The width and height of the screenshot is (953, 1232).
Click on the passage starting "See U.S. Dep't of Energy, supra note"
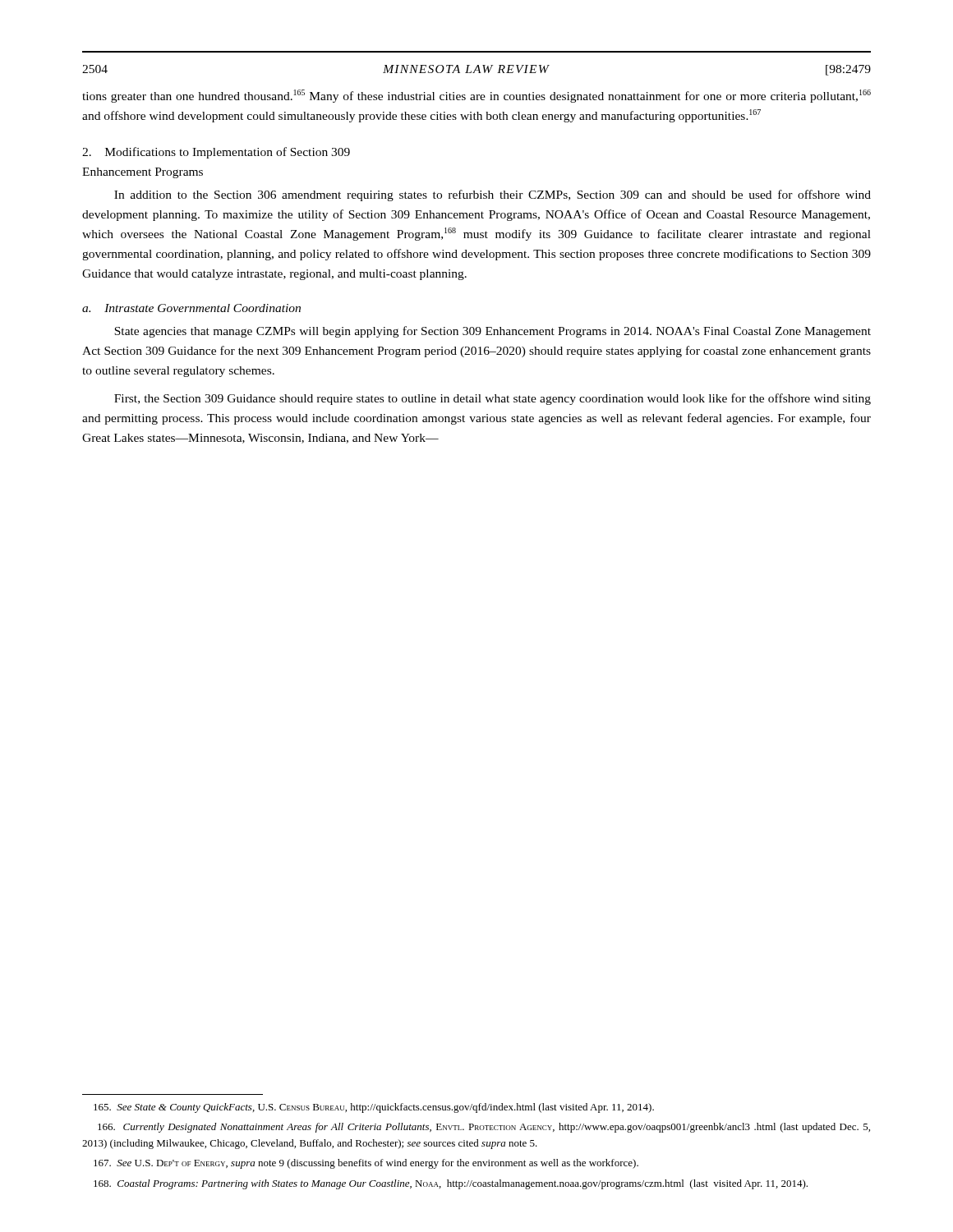click(361, 1163)
